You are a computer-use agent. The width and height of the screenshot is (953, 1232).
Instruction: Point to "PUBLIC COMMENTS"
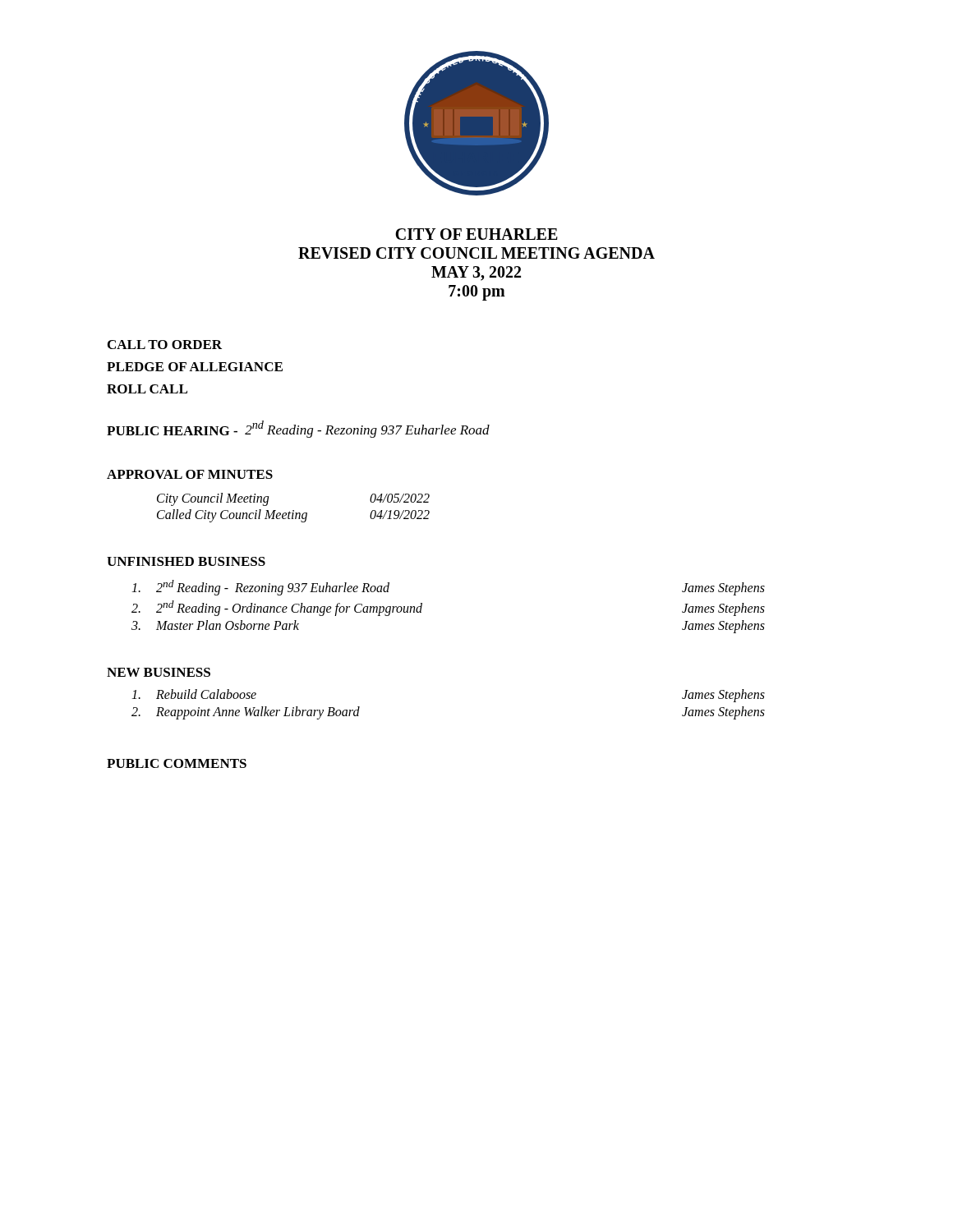pyautogui.click(x=177, y=763)
